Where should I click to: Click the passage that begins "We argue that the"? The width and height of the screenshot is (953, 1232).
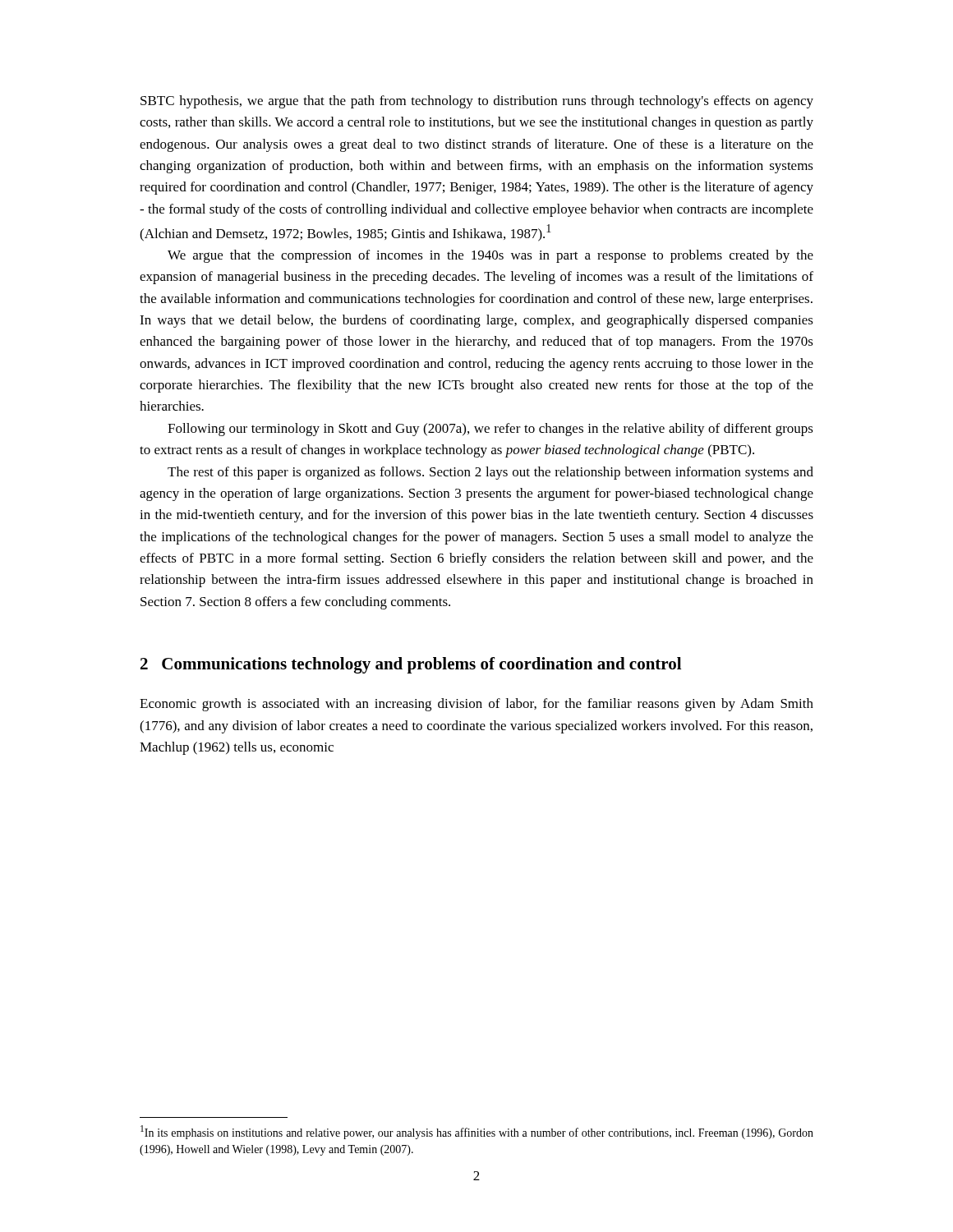tap(476, 331)
